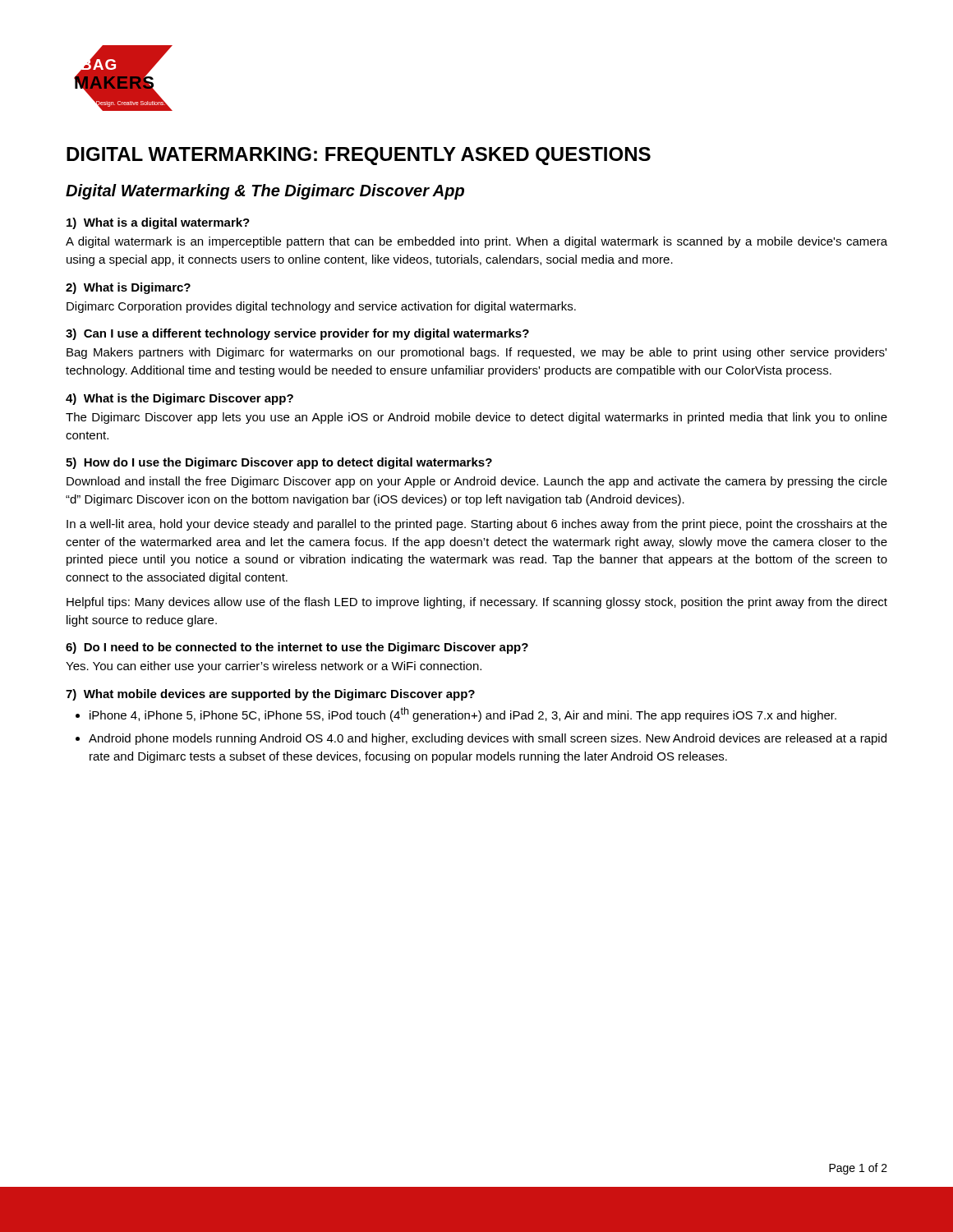Locate the text block starting "6) Do I"

point(297,647)
